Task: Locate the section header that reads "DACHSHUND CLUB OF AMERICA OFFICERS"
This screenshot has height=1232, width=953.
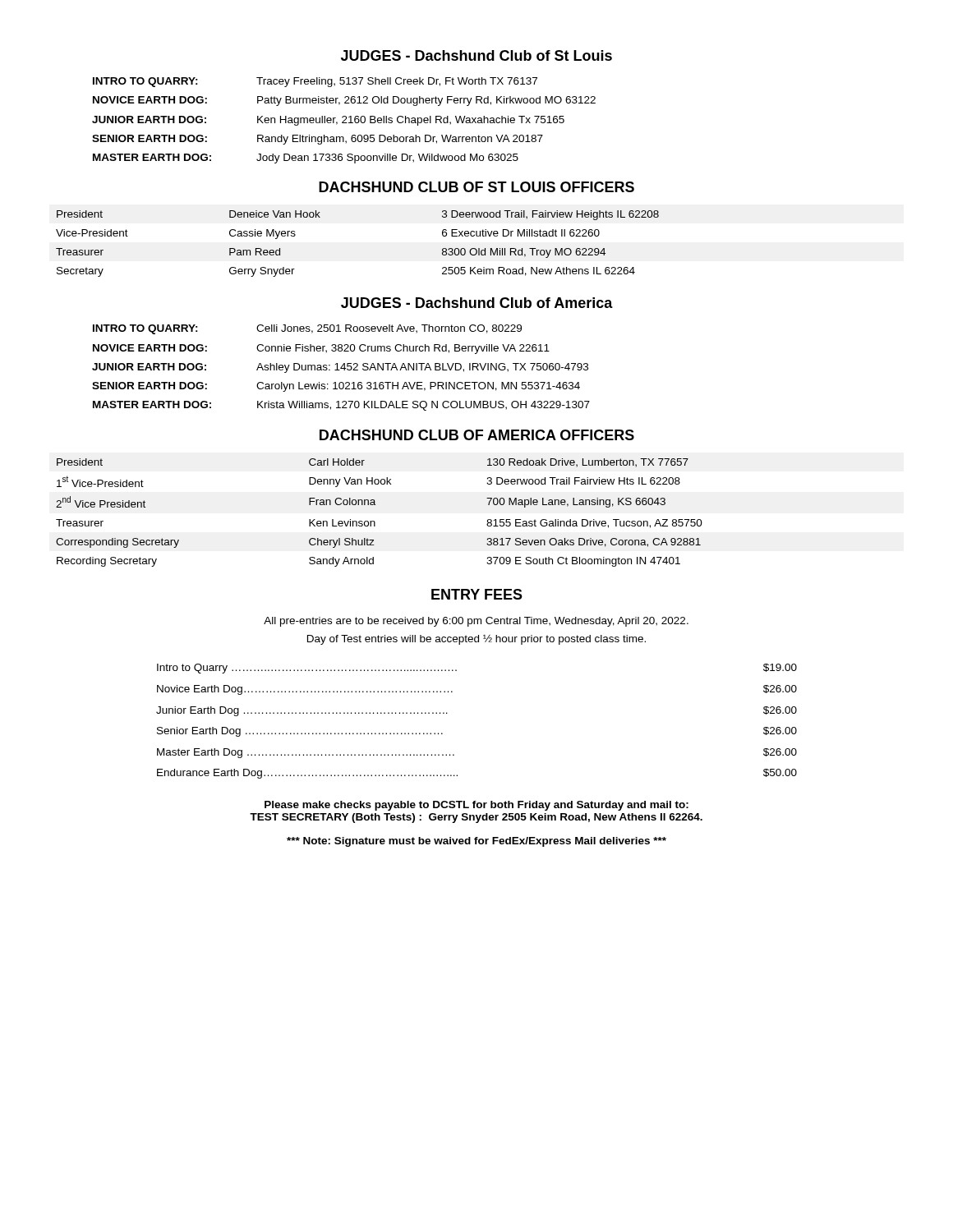Action: [476, 435]
